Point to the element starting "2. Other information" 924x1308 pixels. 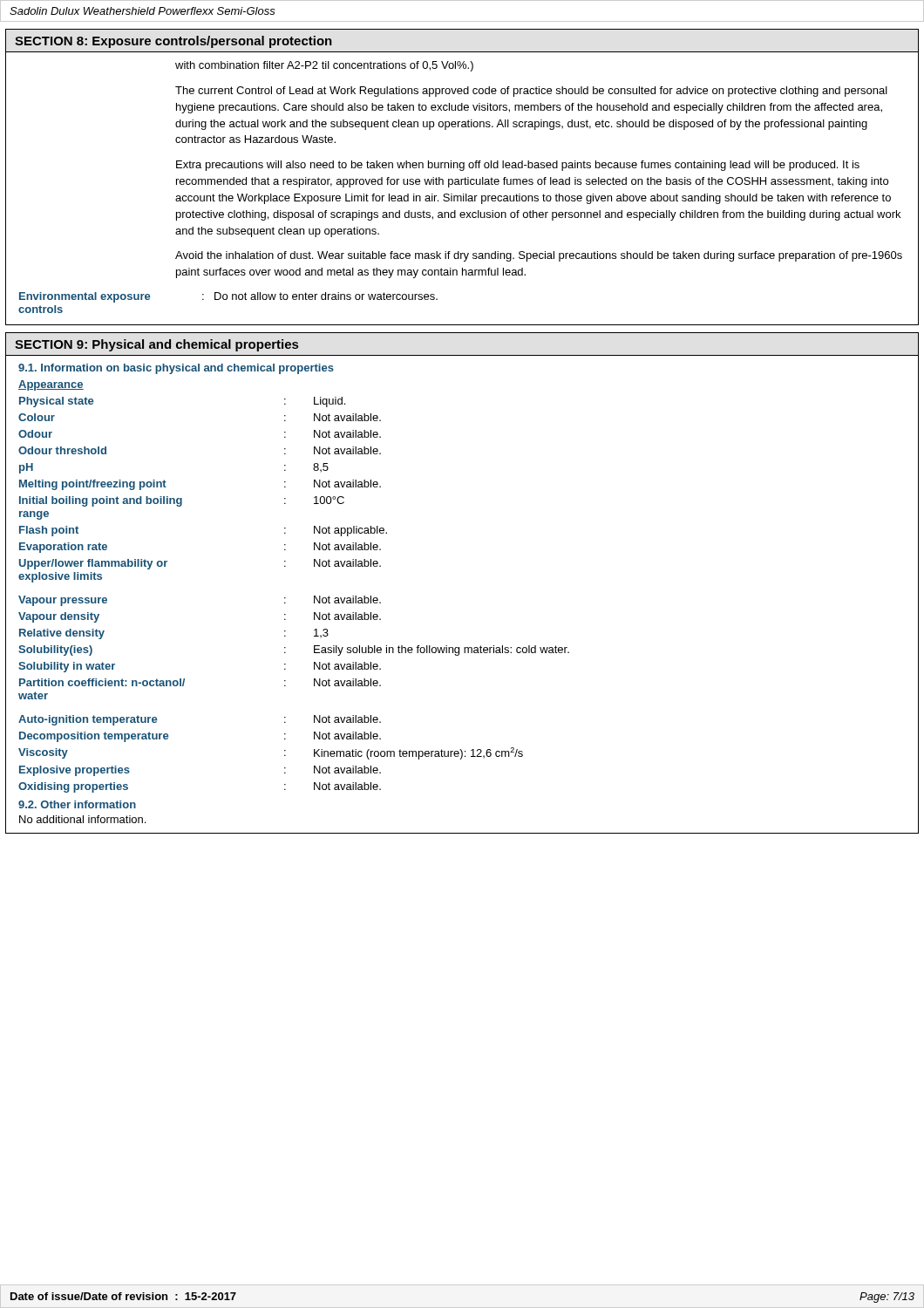pos(77,805)
